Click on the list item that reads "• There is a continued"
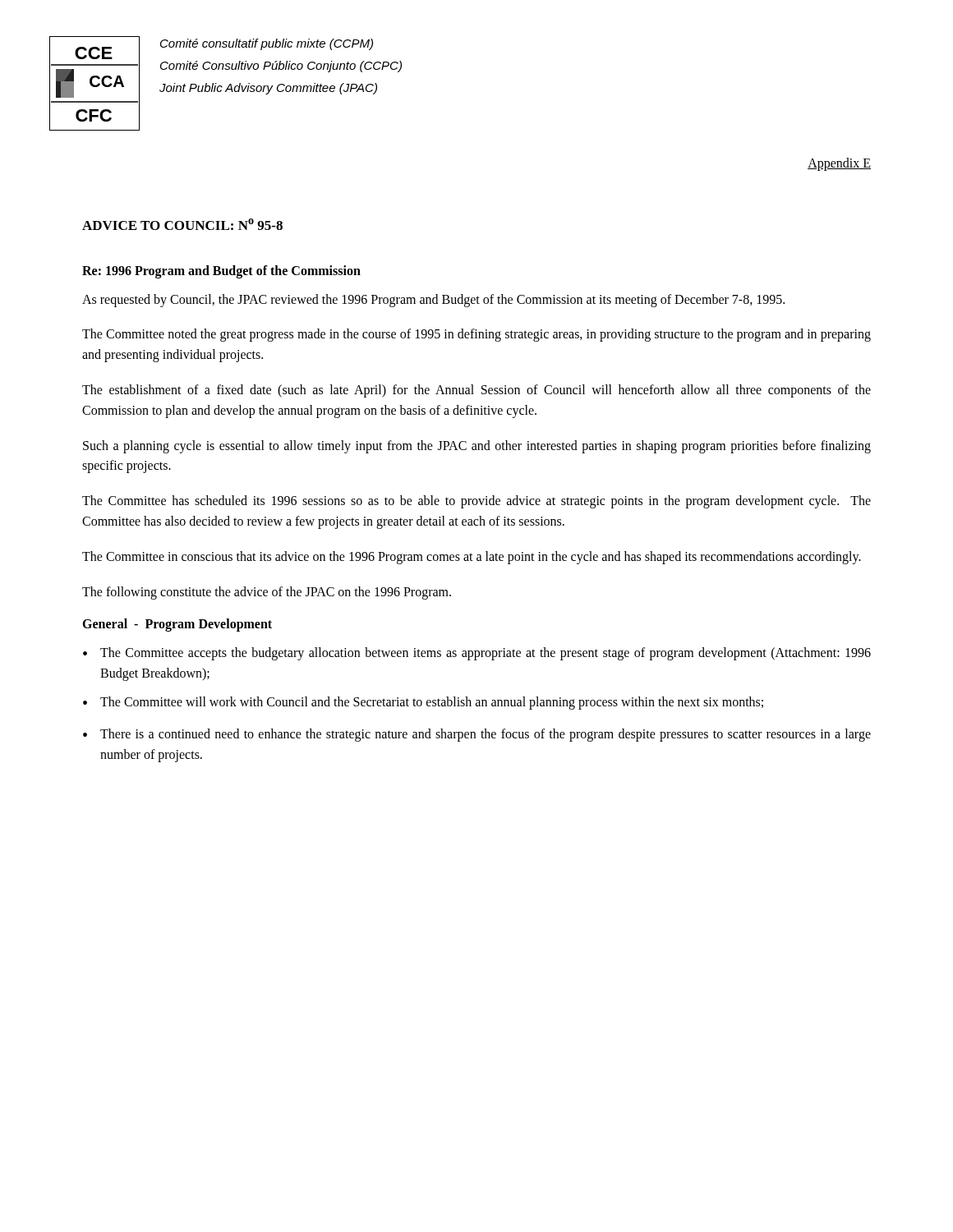The image size is (953, 1232). [x=476, y=745]
